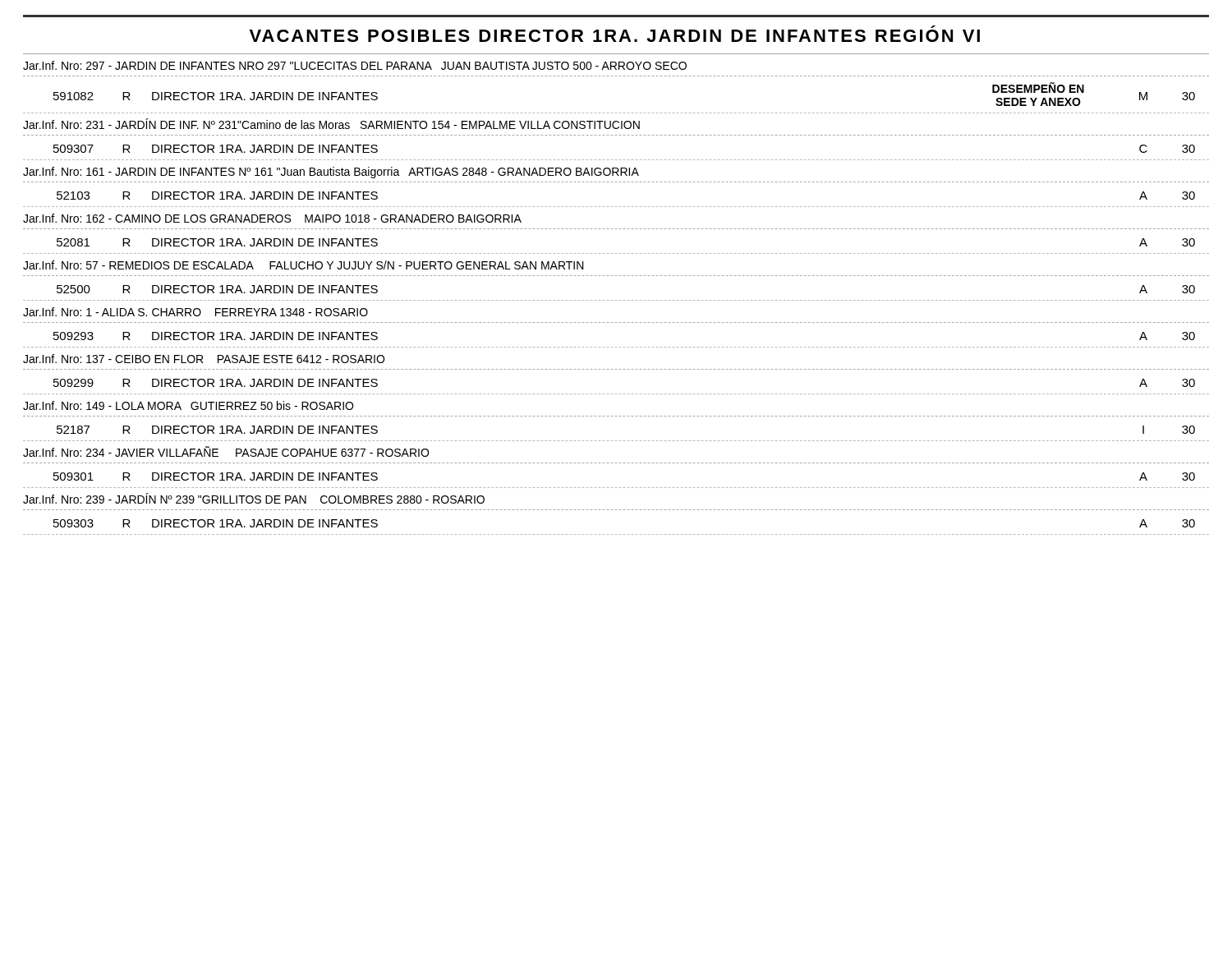Find the block on this page that starts "Jar.Inf. Nro: 161"

(x=331, y=172)
